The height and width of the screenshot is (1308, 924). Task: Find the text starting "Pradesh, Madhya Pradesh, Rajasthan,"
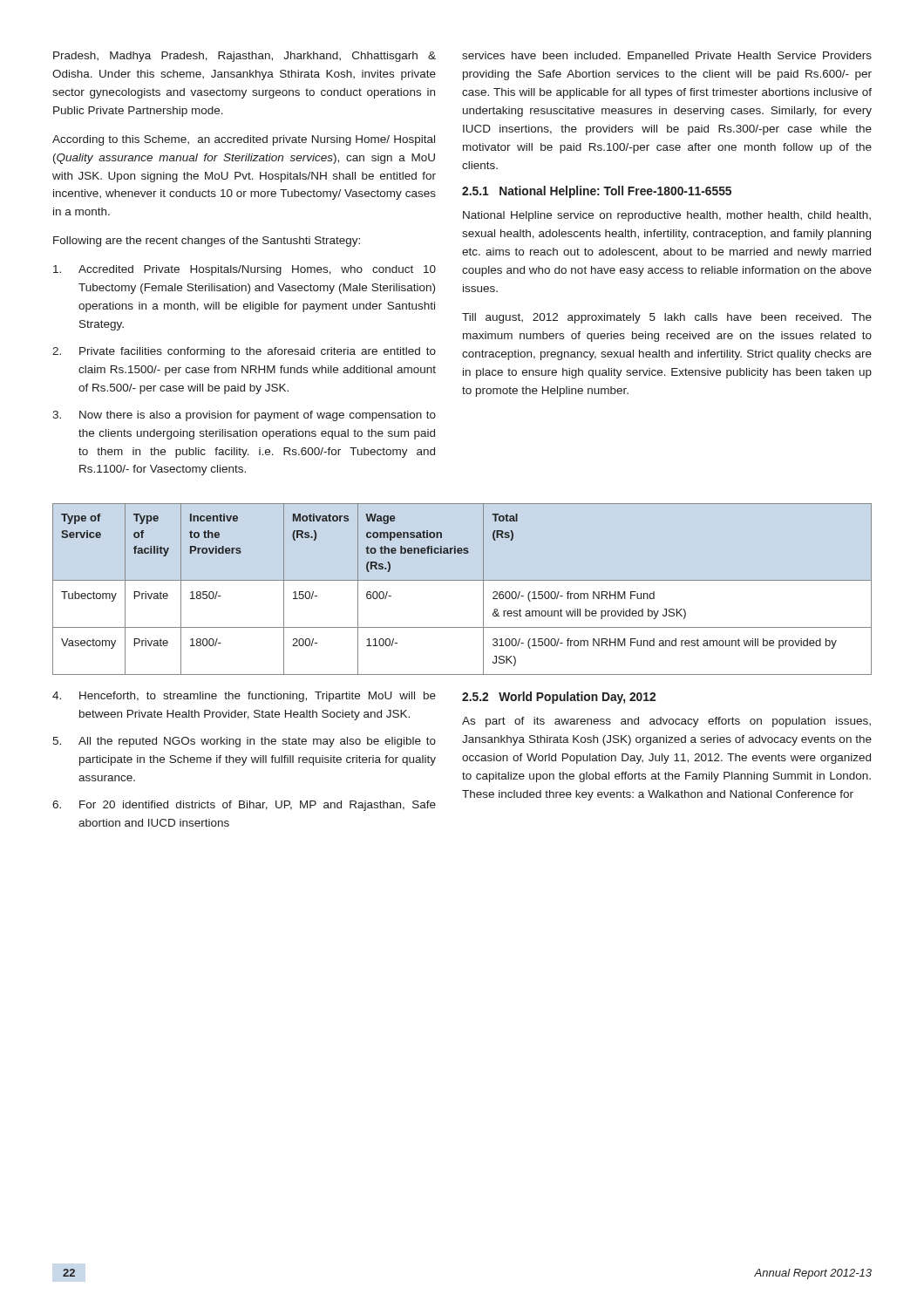coord(244,83)
